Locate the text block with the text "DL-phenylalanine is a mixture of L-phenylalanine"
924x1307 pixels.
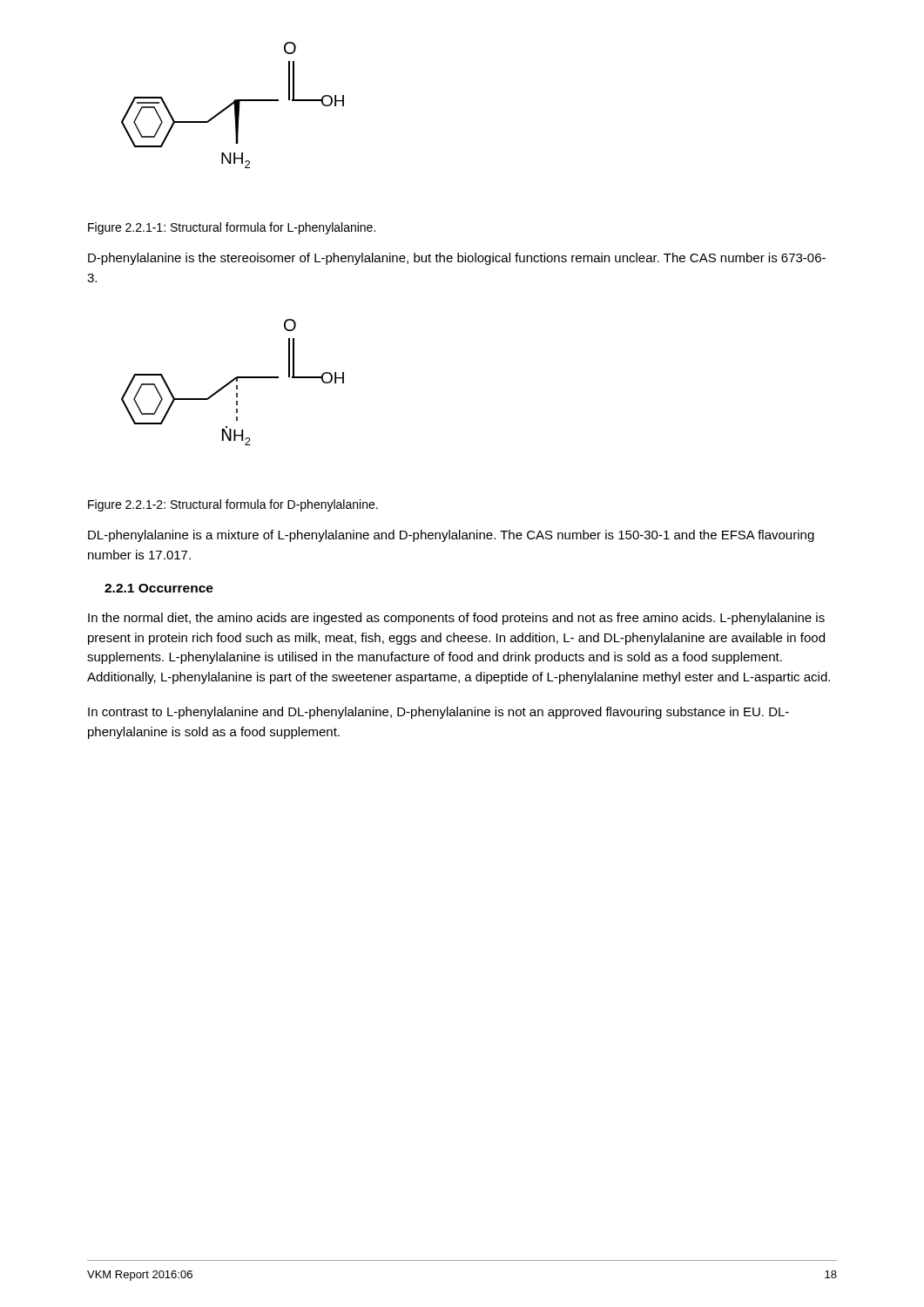point(451,544)
